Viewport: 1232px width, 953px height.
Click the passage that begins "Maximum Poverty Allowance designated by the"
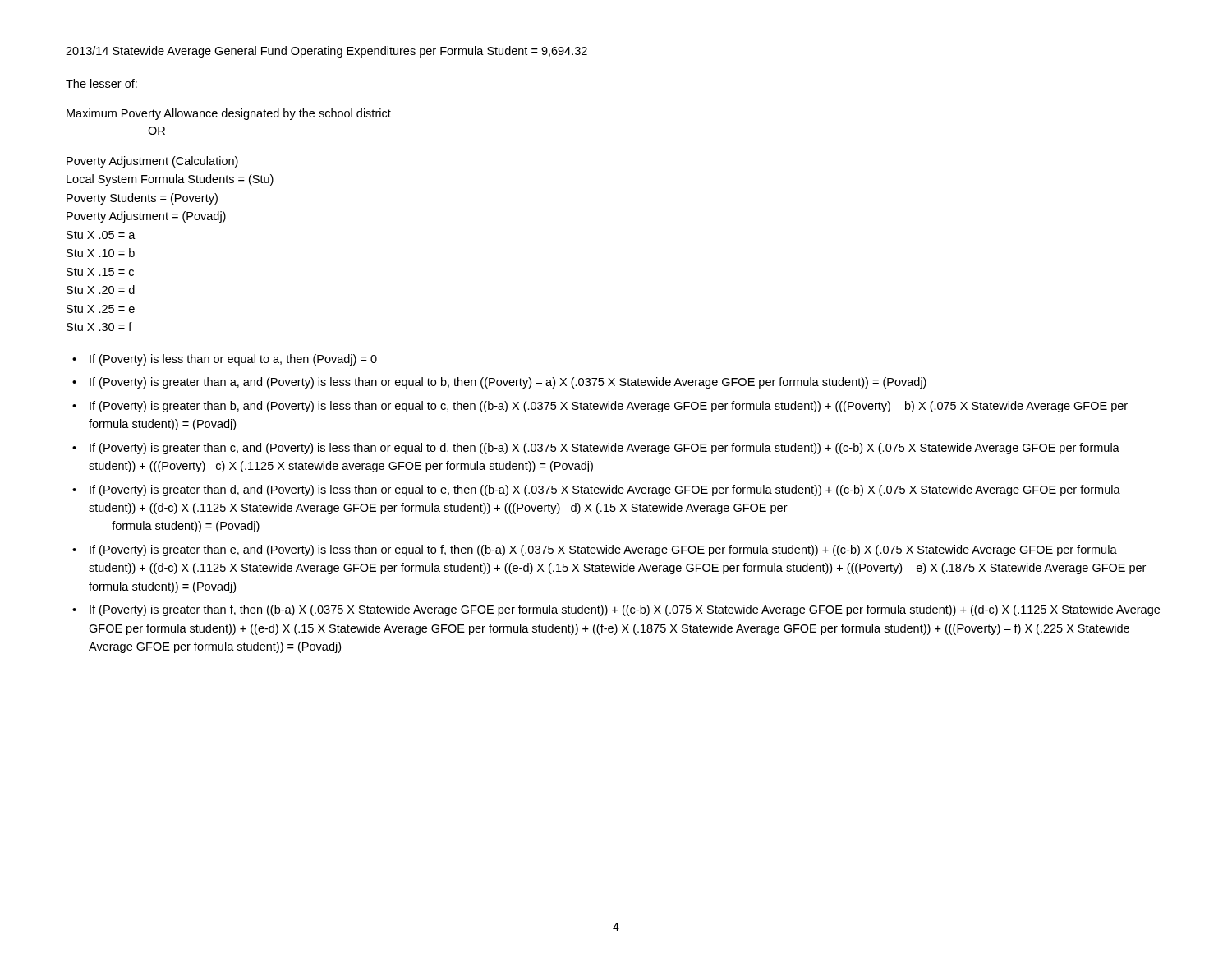(x=228, y=123)
